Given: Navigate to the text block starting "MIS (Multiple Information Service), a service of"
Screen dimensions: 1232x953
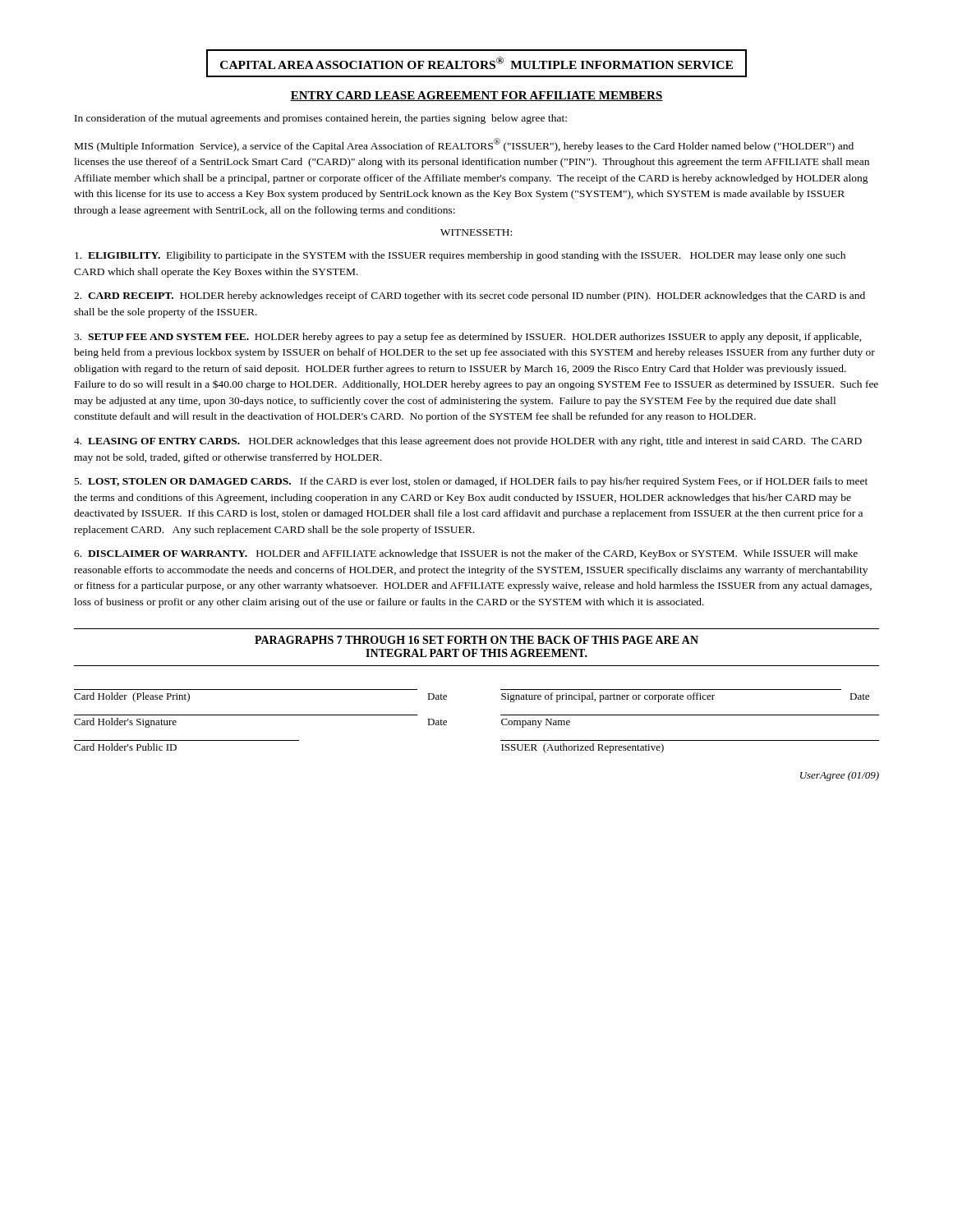Looking at the screenshot, I should click(472, 176).
